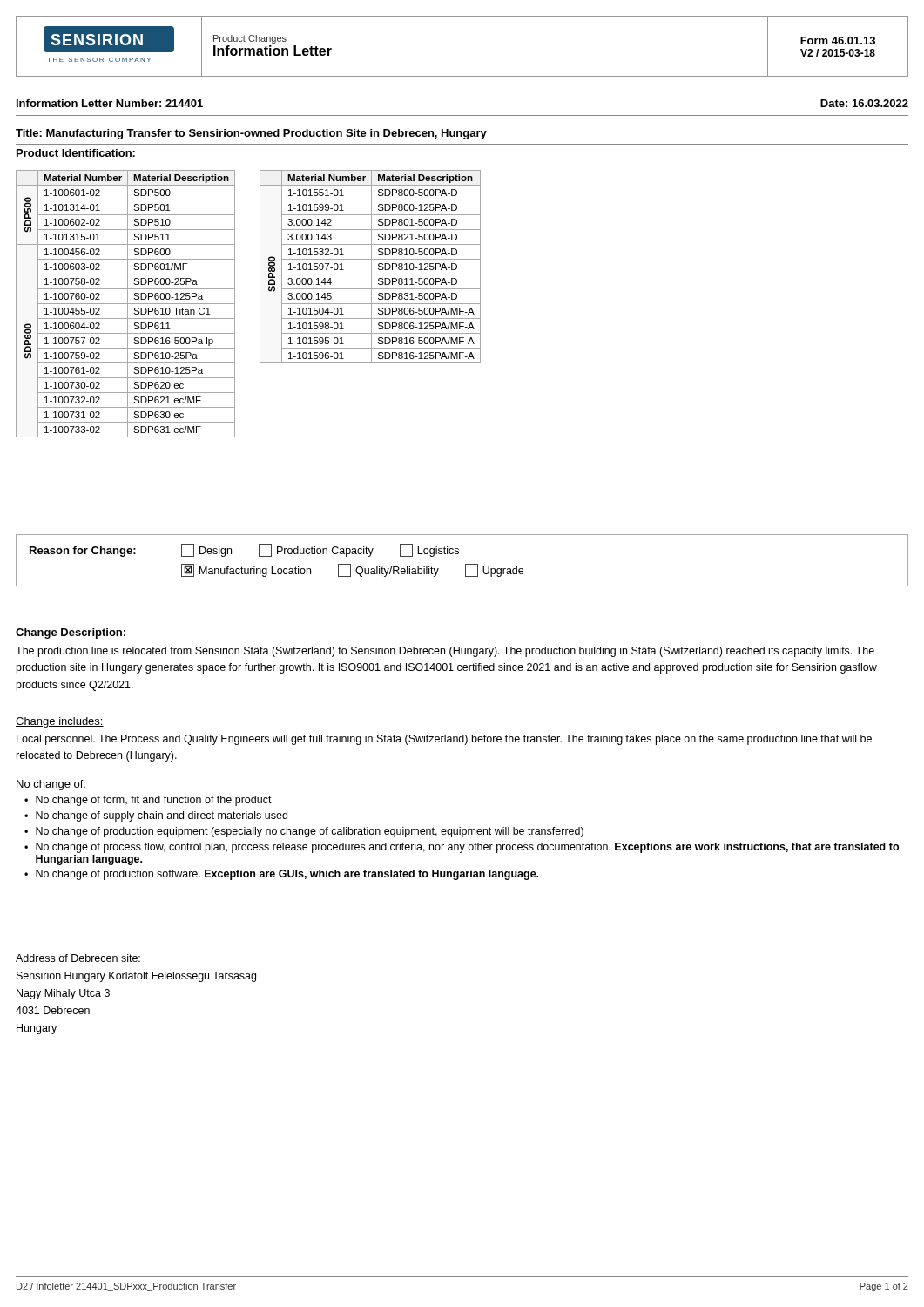Find the list item containing "• No change of production software."
This screenshot has height=1307, width=924.
point(282,874)
